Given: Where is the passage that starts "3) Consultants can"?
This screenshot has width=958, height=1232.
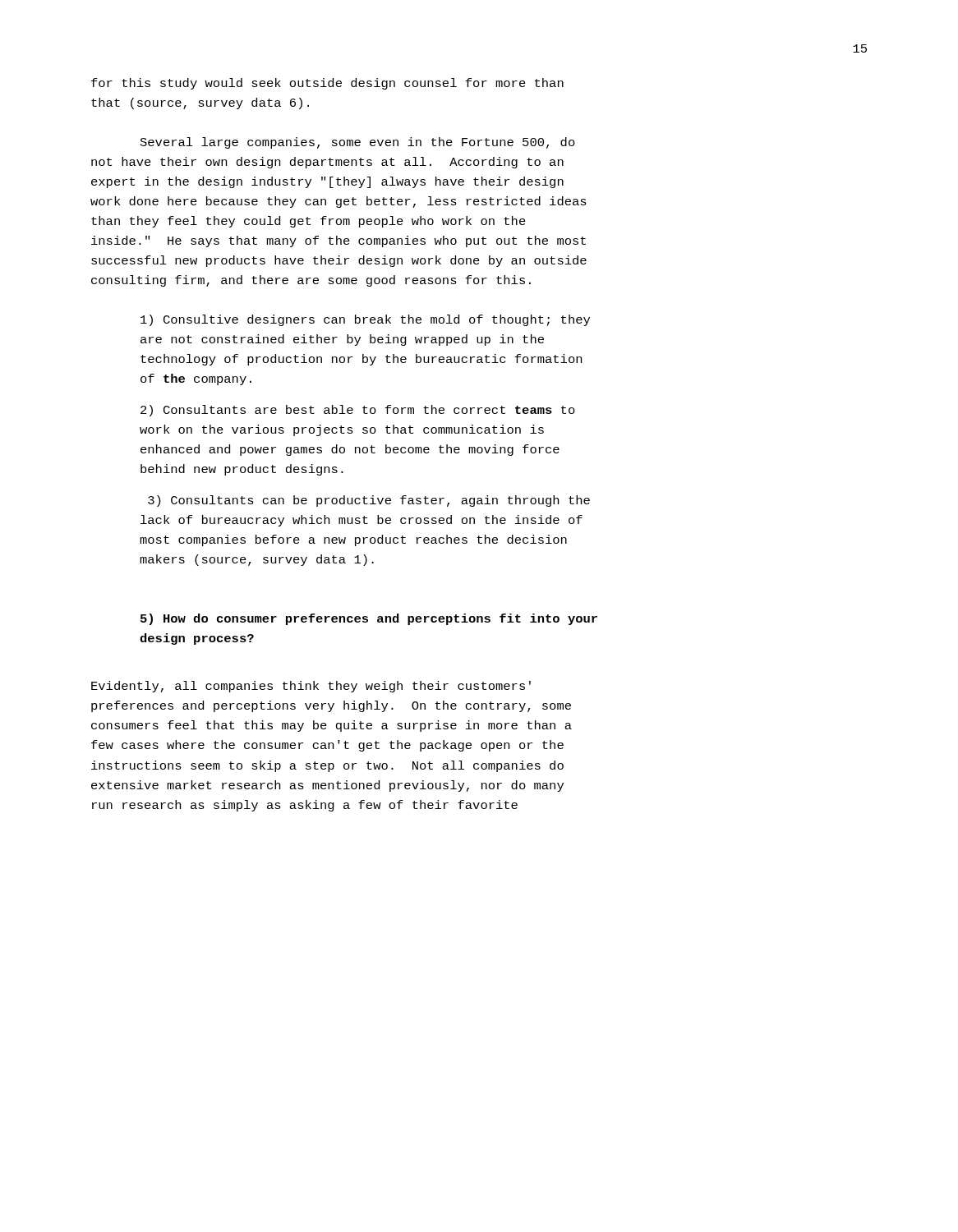Looking at the screenshot, I should click(365, 531).
